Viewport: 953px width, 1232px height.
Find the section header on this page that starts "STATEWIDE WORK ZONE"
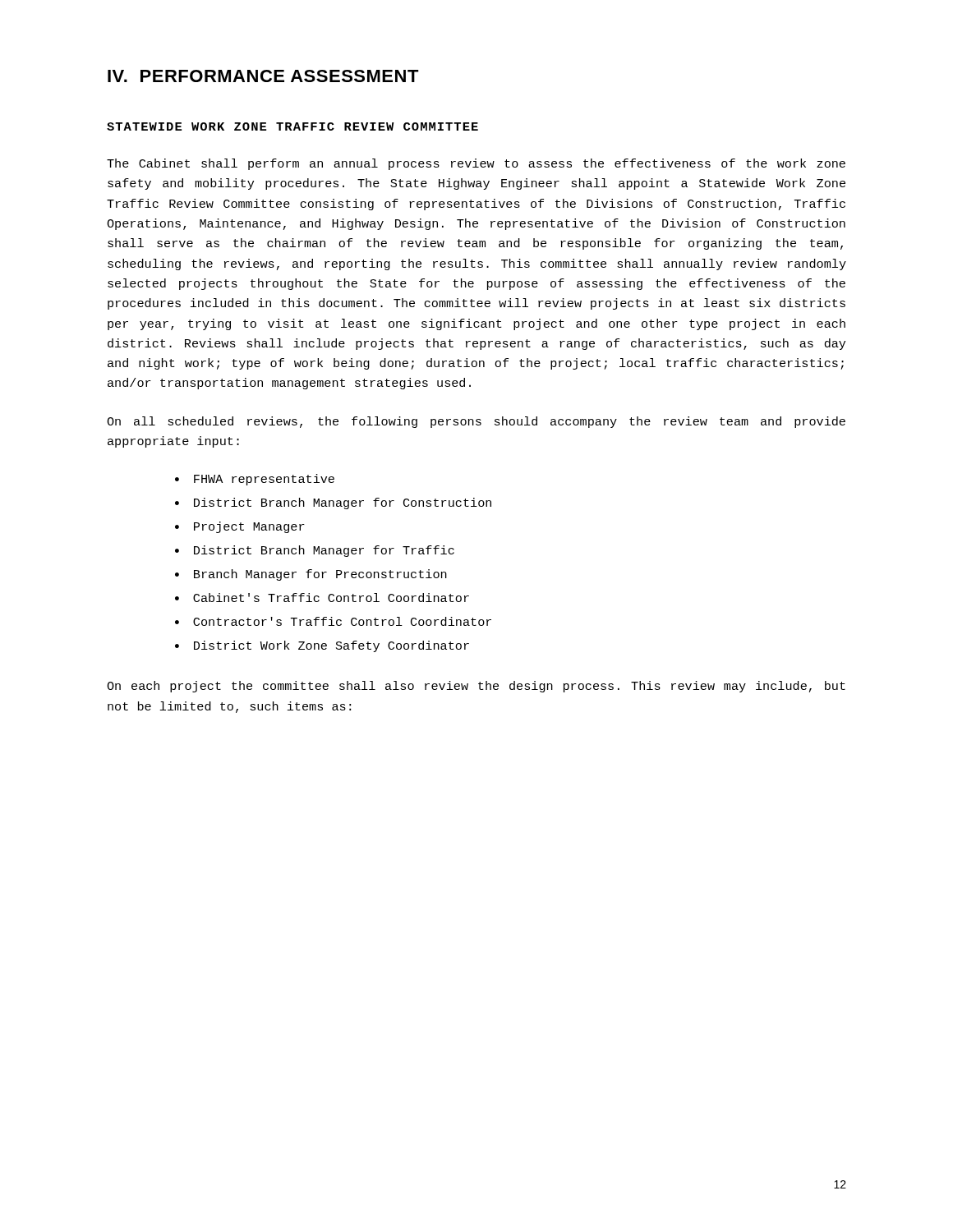click(293, 127)
